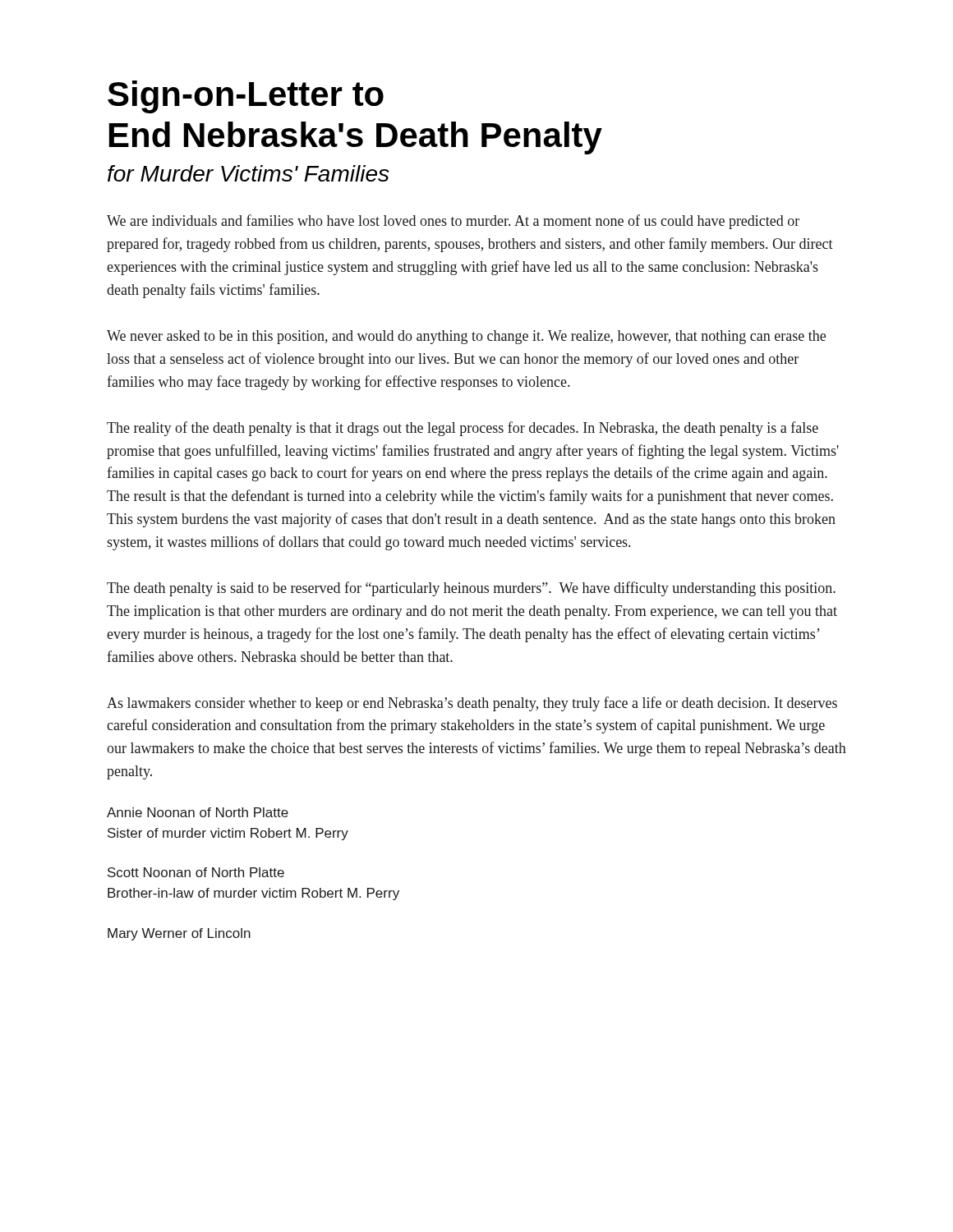Find the title containing "Sign-on-Letter toEnd Nebraska's Death Penalty"

tap(354, 131)
